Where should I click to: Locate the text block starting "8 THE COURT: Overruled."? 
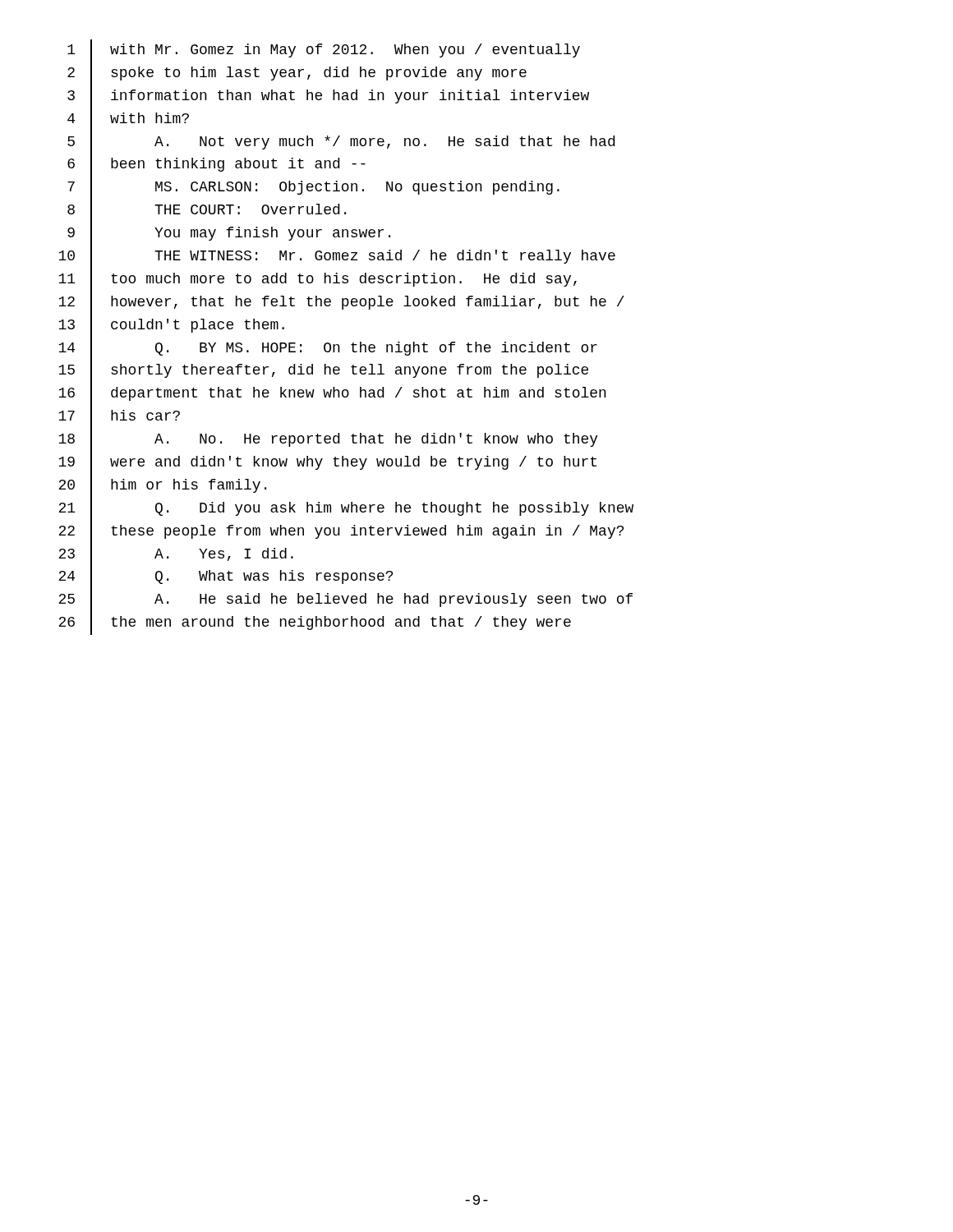click(207, 211)
